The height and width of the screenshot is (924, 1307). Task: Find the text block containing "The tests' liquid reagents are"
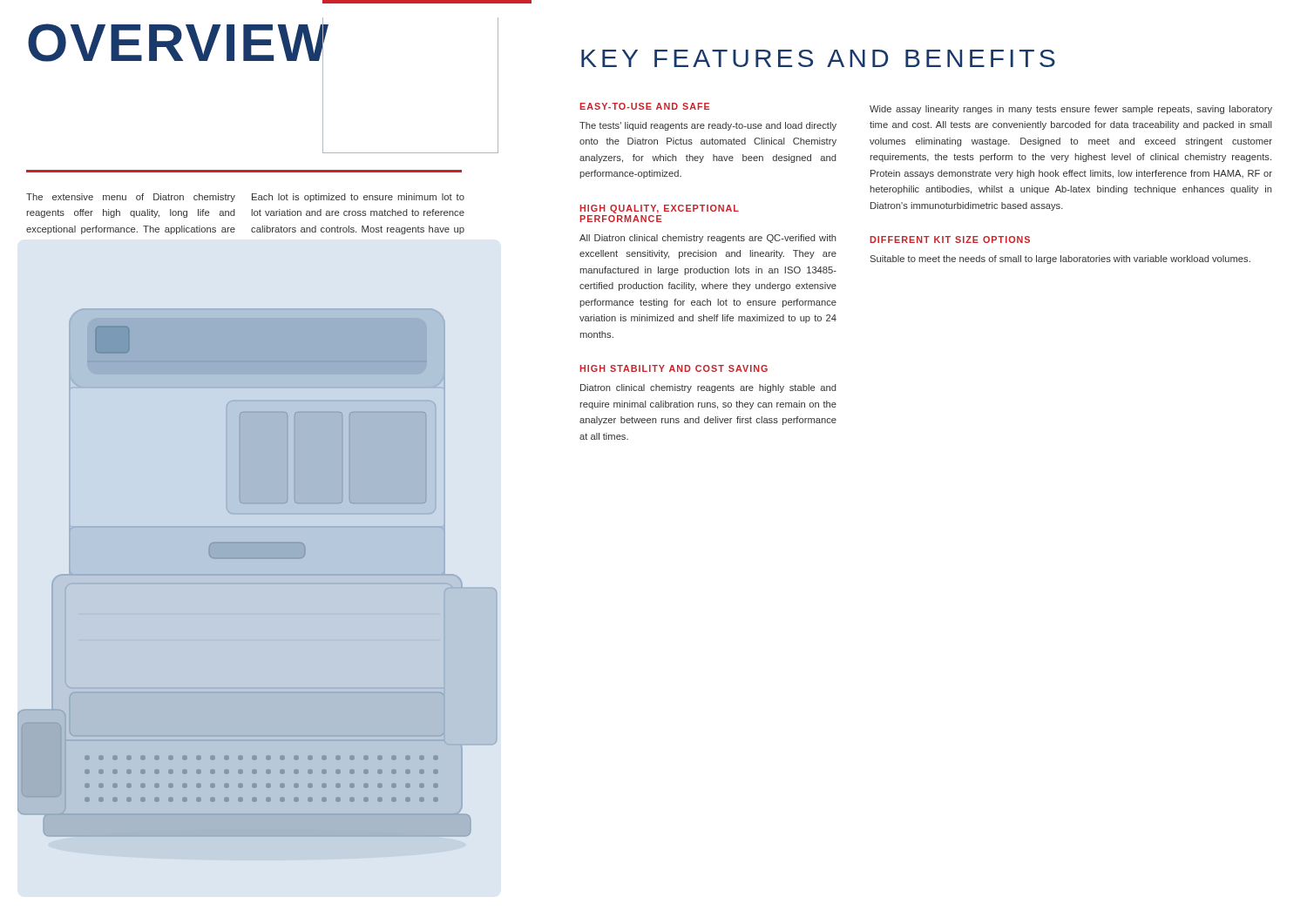coord(708,150)
